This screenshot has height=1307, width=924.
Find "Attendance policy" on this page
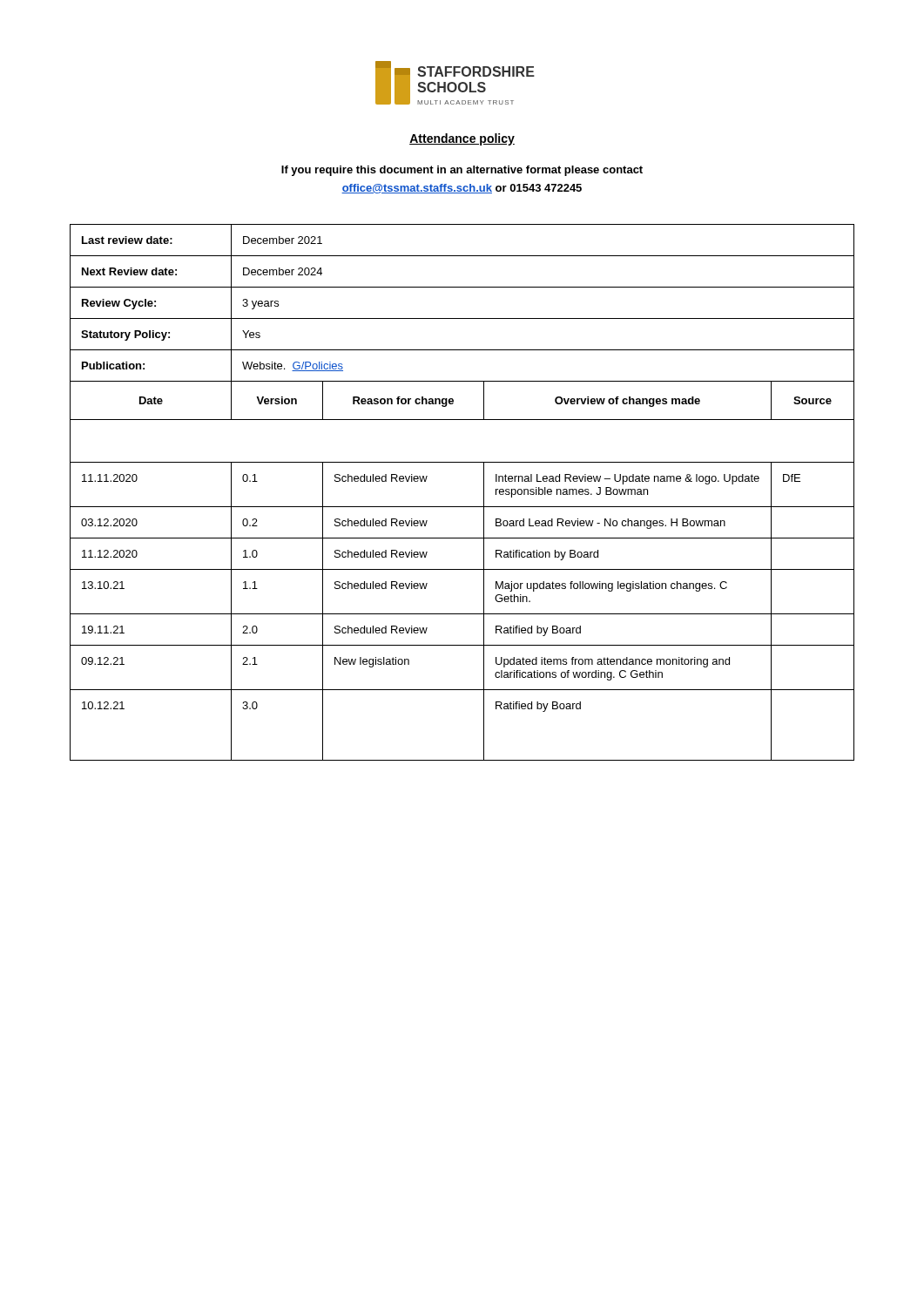[x=462, y=139]
